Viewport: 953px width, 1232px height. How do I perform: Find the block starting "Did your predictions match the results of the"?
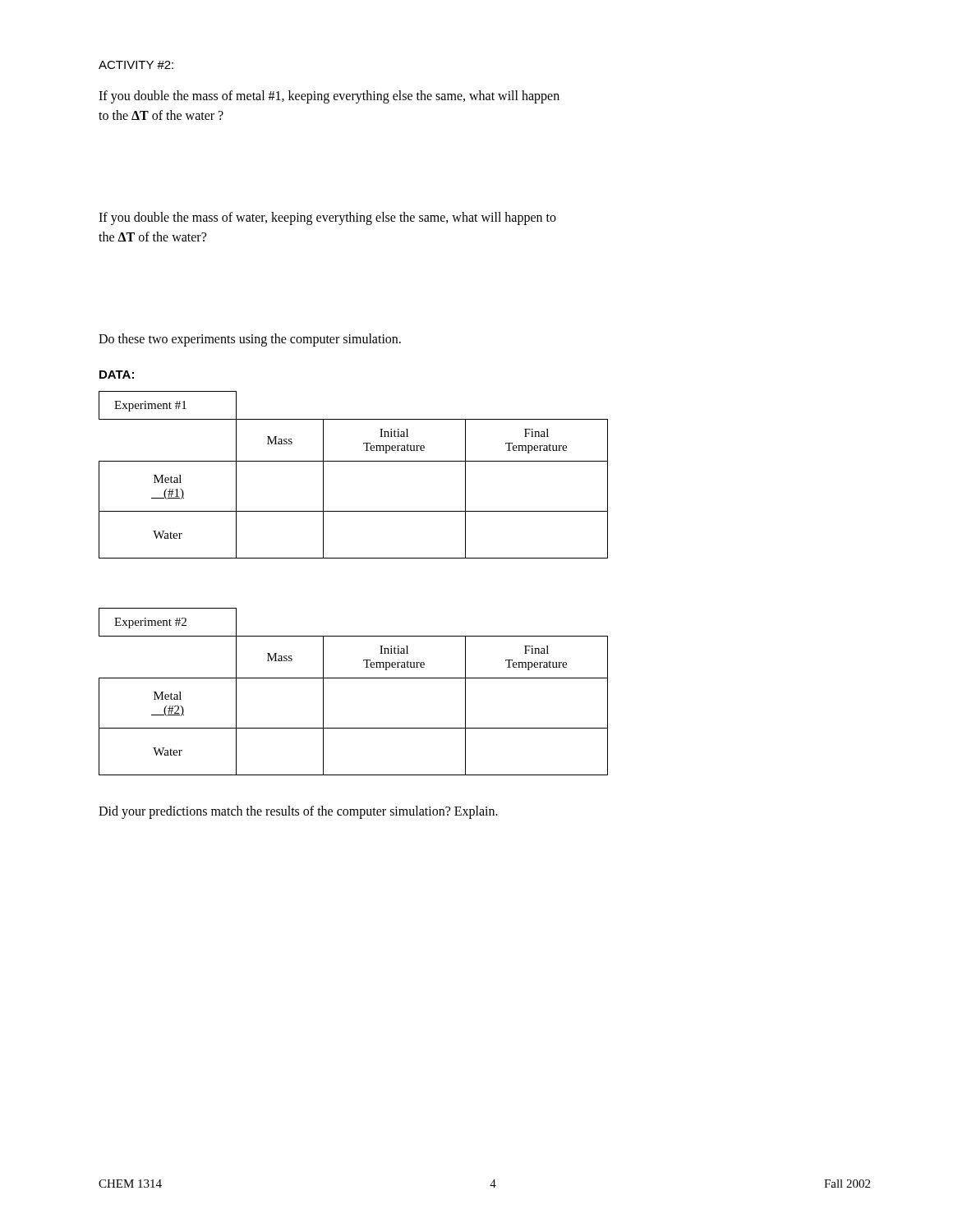298,811
